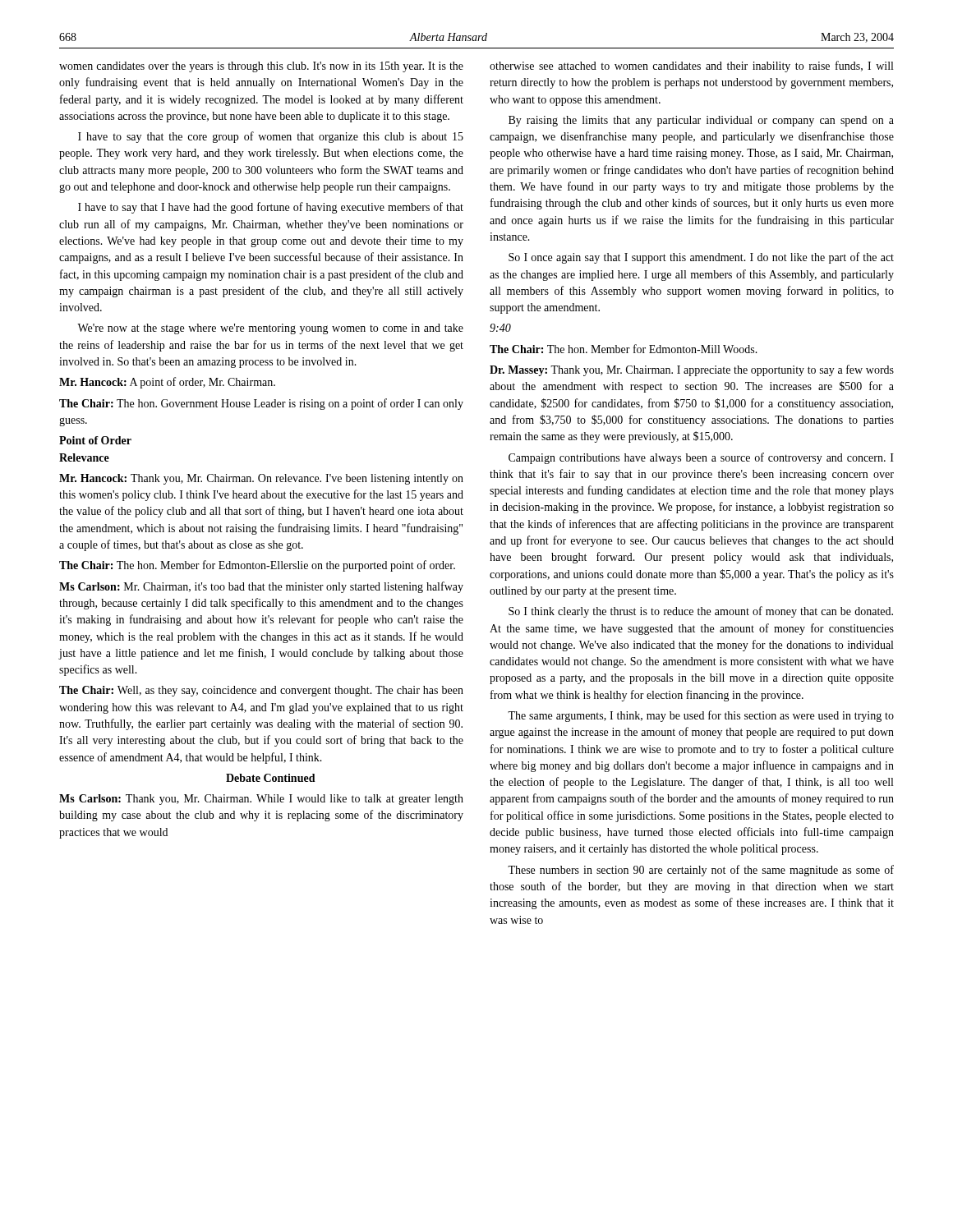The width and height of the screenshot is (953, 1232).
Task: Click on the section header that reads "Debate Continued"
Action: pos(261,779)
